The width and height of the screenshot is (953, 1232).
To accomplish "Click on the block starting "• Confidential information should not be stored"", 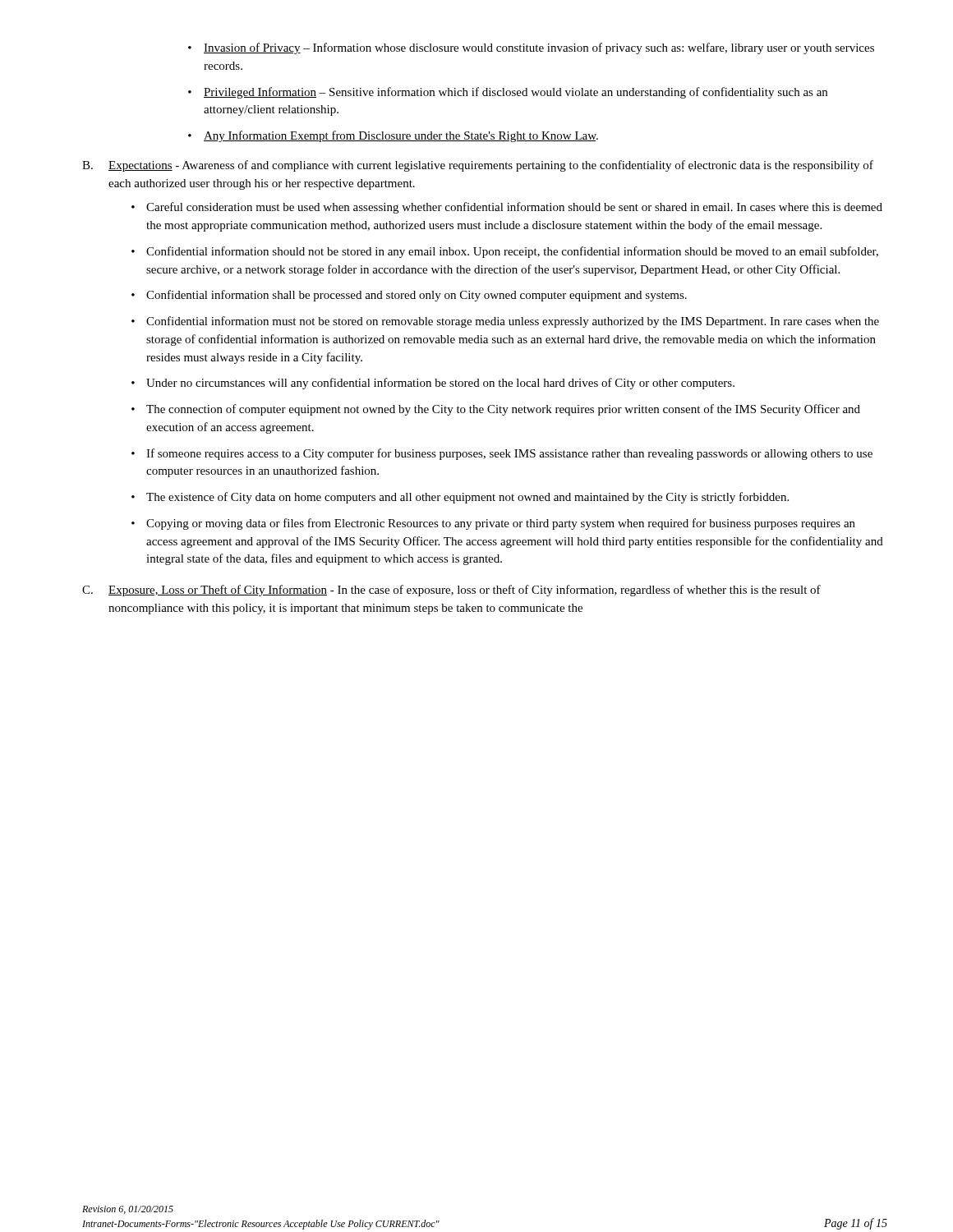I will point(505,261).
